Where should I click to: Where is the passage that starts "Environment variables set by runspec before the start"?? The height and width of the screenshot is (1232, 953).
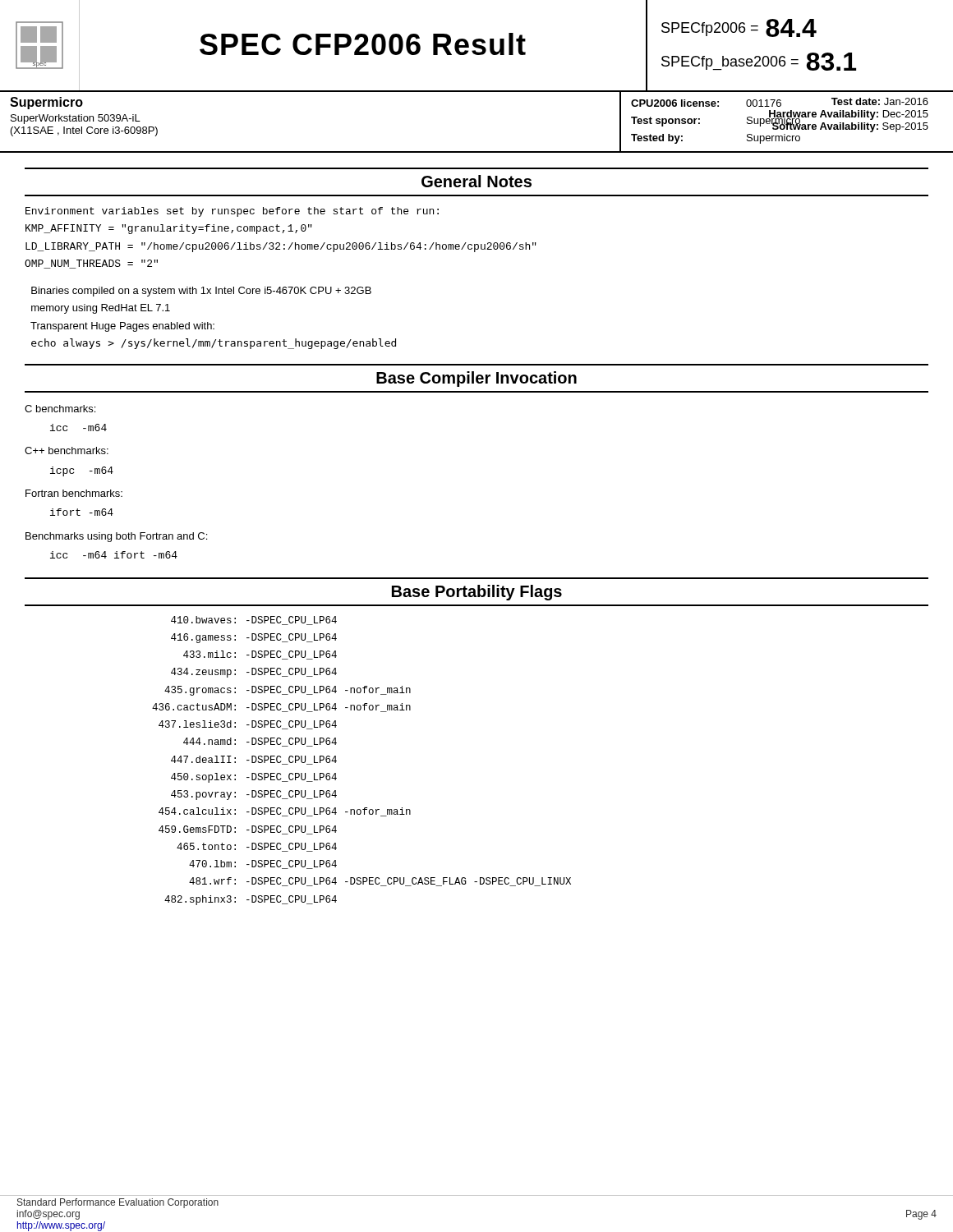[281, 238]
